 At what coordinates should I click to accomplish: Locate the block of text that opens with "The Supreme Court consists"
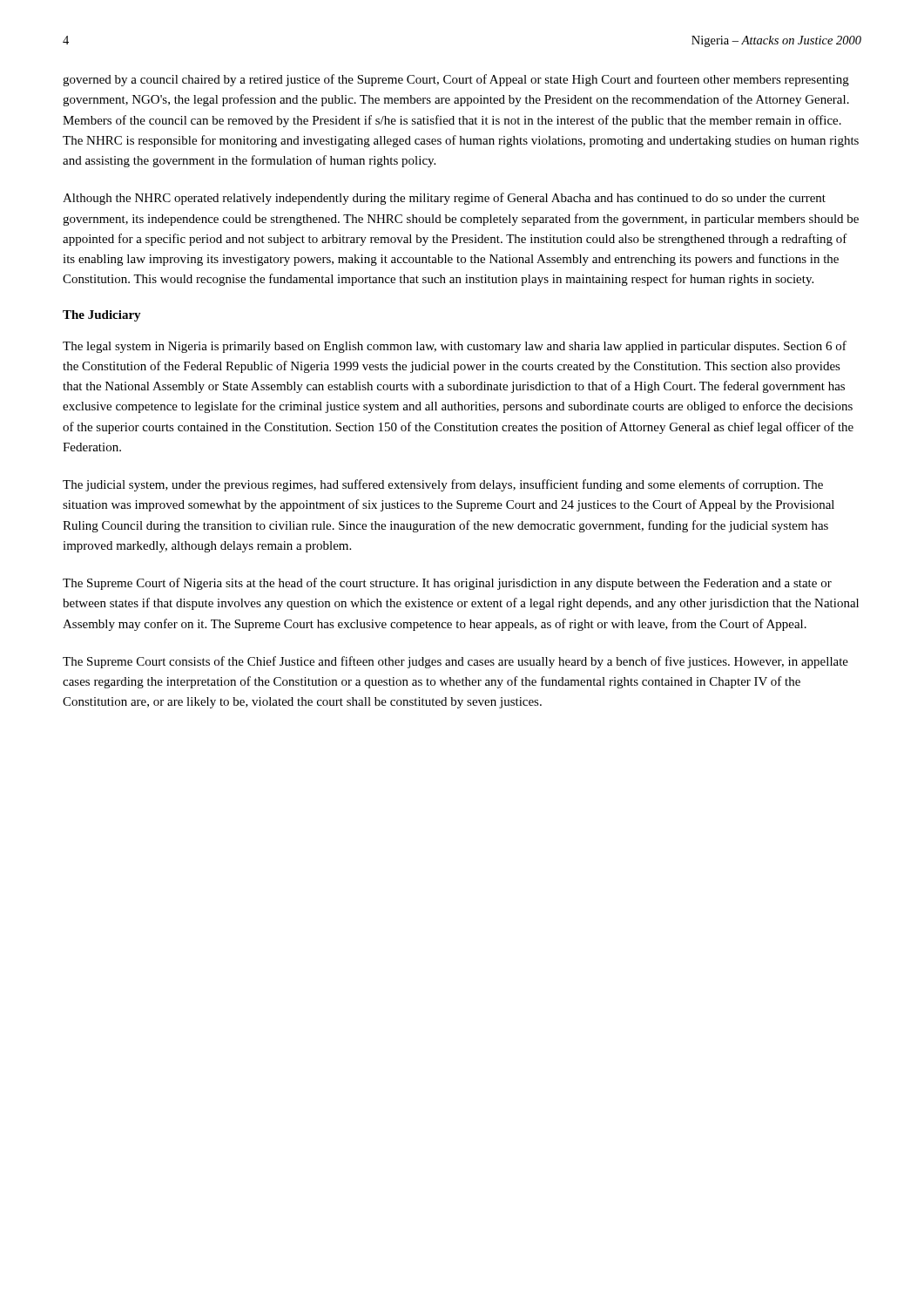tap(455, 681)
